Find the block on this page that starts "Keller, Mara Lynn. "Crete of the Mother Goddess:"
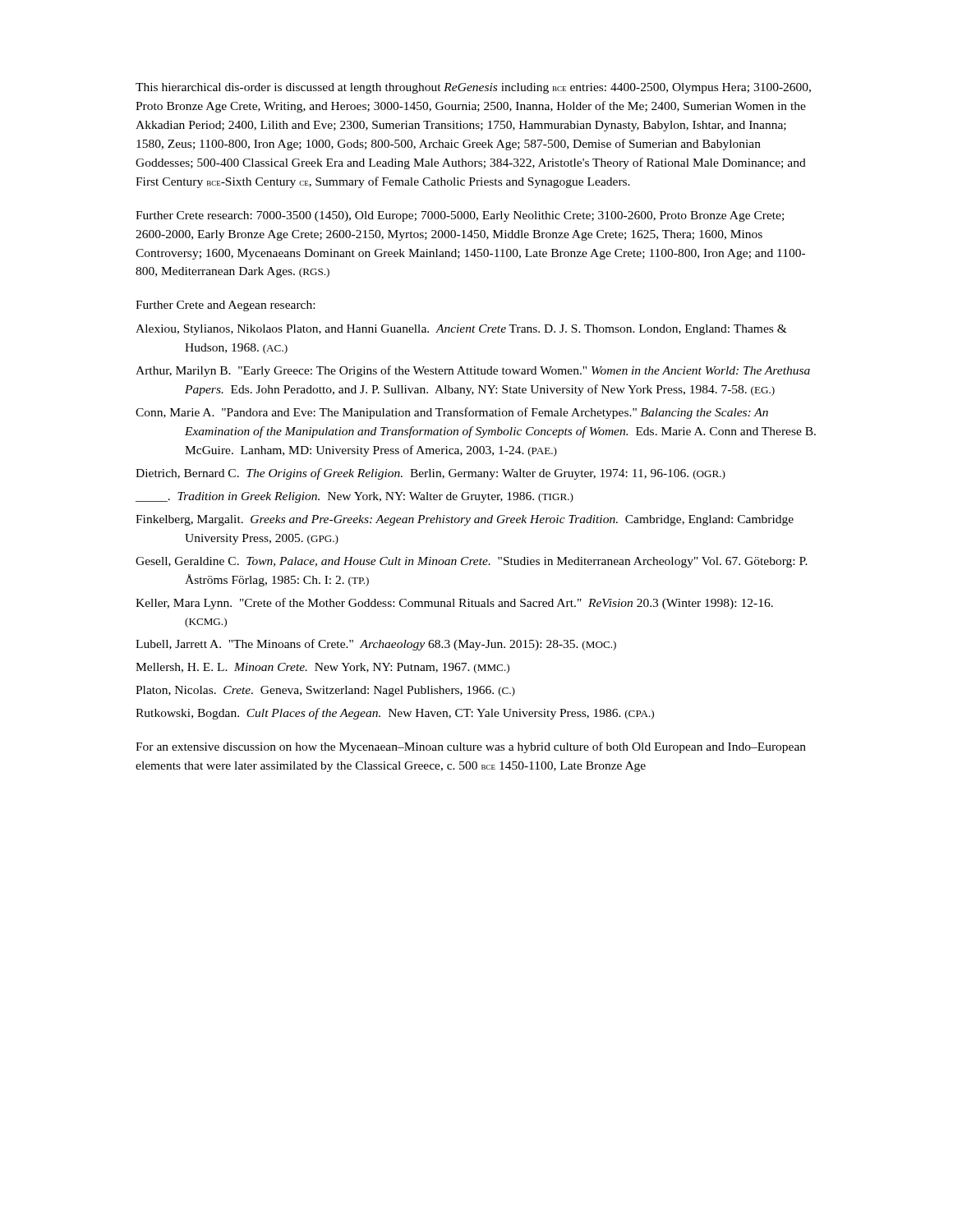The image size is (953, 1232). pos(476,612)
